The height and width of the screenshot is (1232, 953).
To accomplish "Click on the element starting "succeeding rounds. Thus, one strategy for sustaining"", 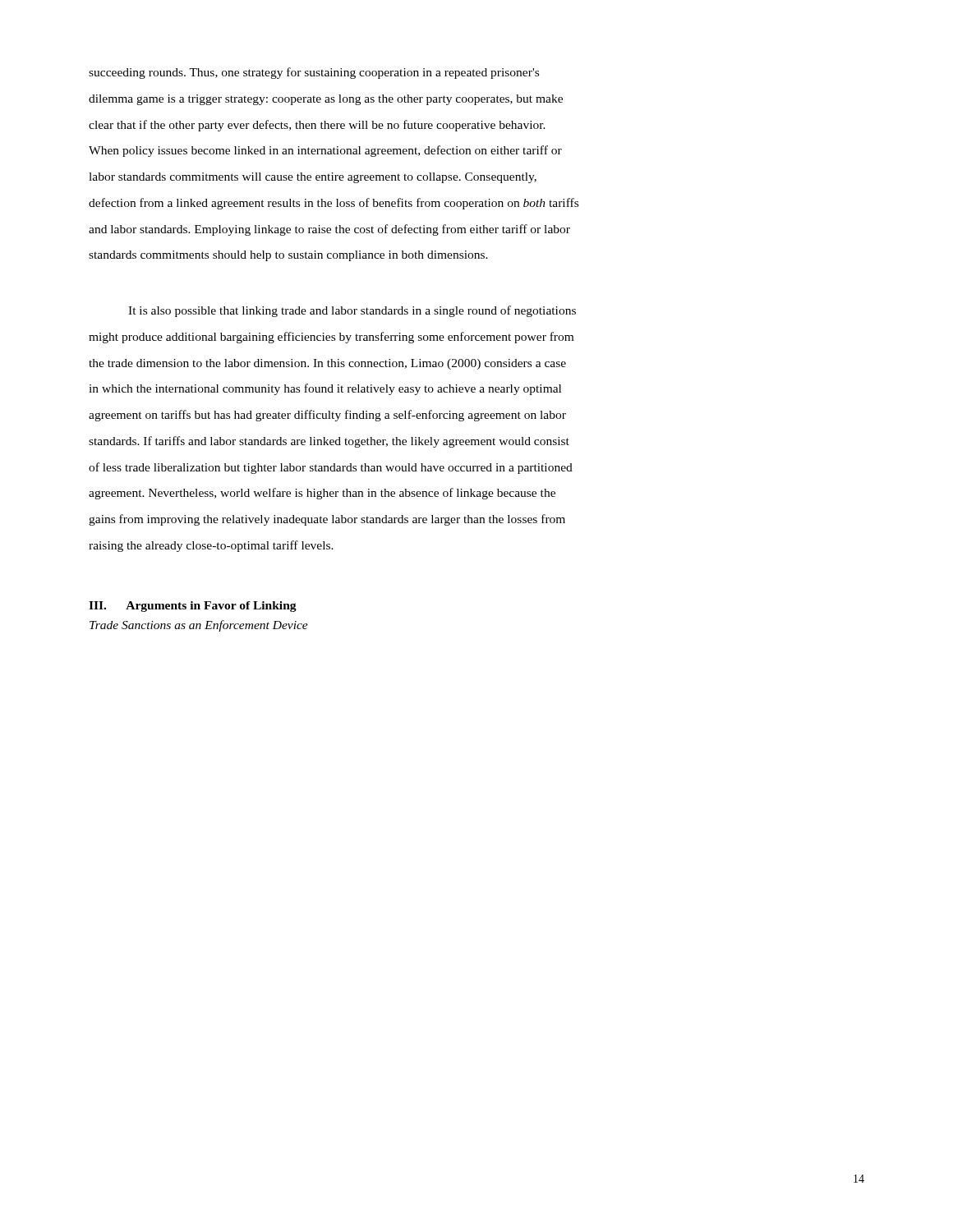I will coord(476,163).
